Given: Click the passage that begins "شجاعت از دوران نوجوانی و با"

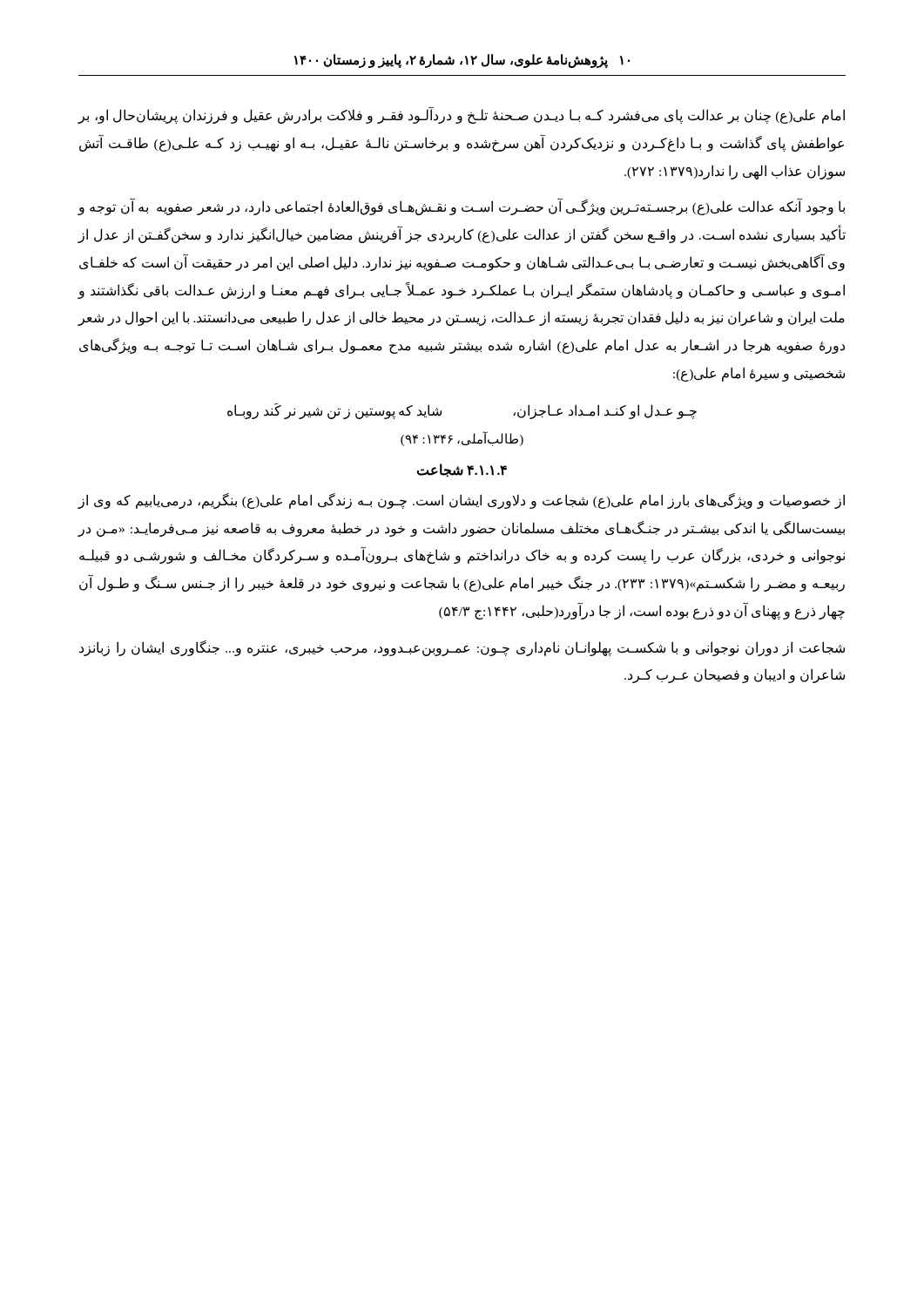Looking at the screenshot, I should pos(462,661).
